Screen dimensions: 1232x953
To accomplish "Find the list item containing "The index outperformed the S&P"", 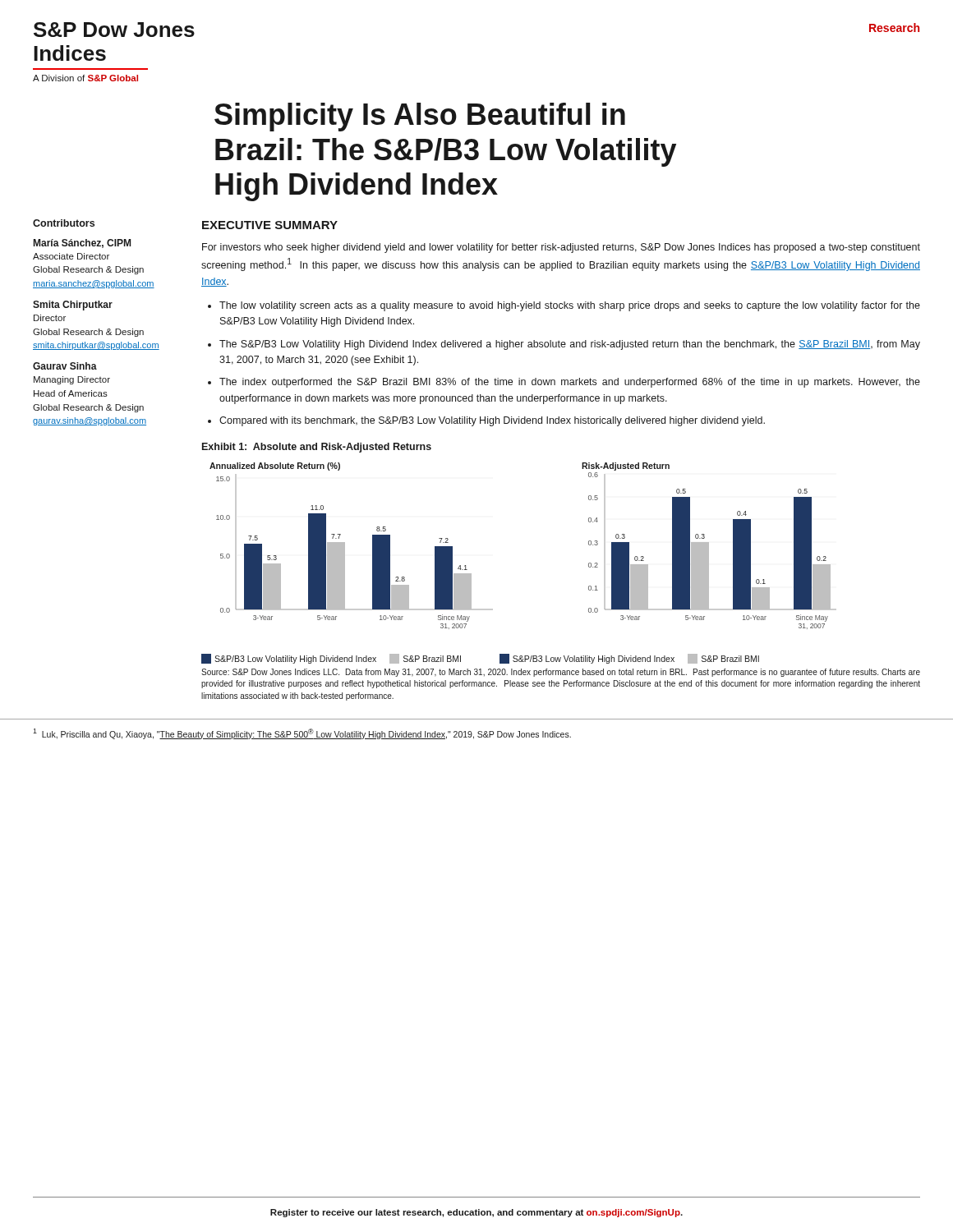I will click(570, 390).
